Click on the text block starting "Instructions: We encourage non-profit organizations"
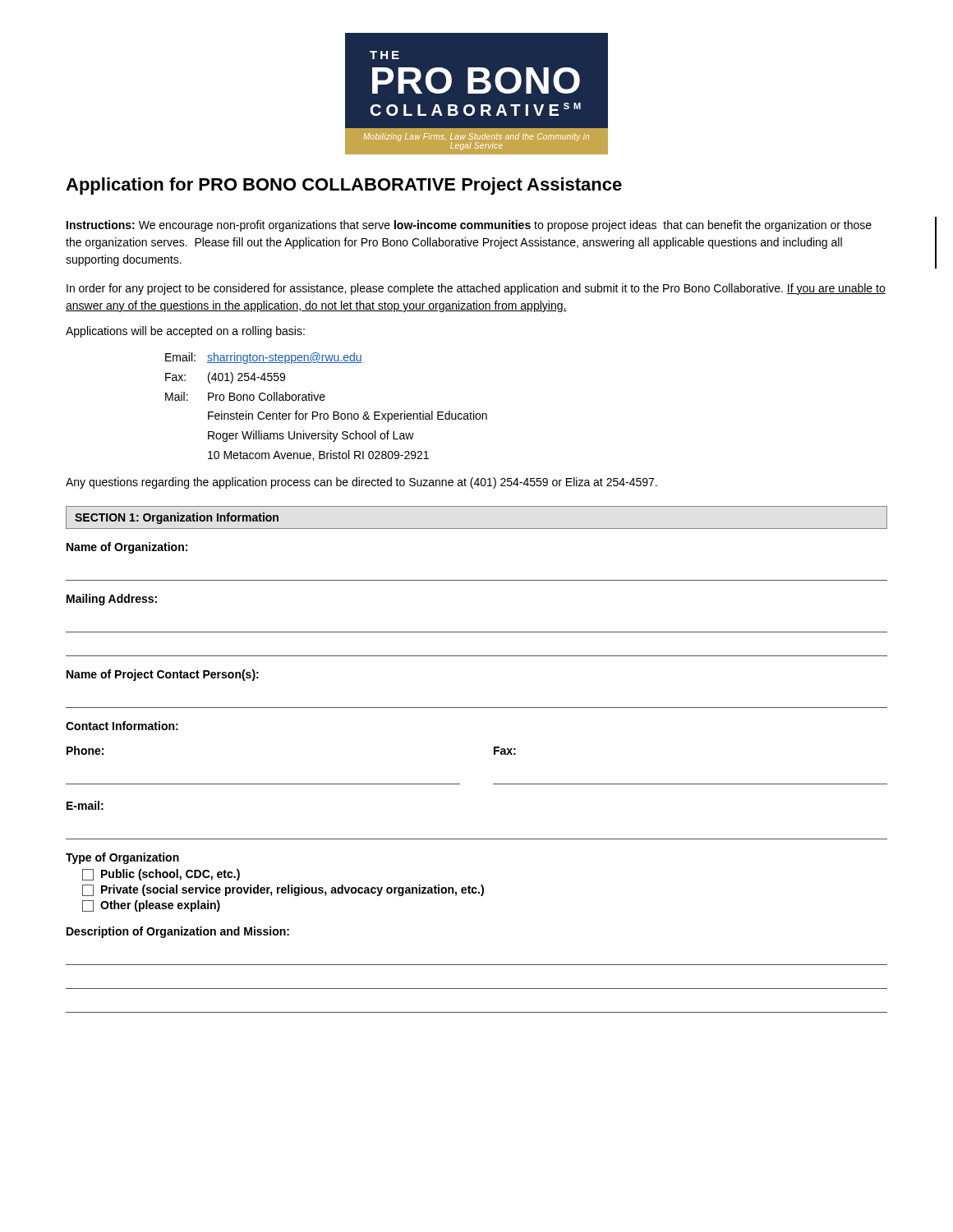This screenshot has height=1232, width=953. (x=476, y=243)
